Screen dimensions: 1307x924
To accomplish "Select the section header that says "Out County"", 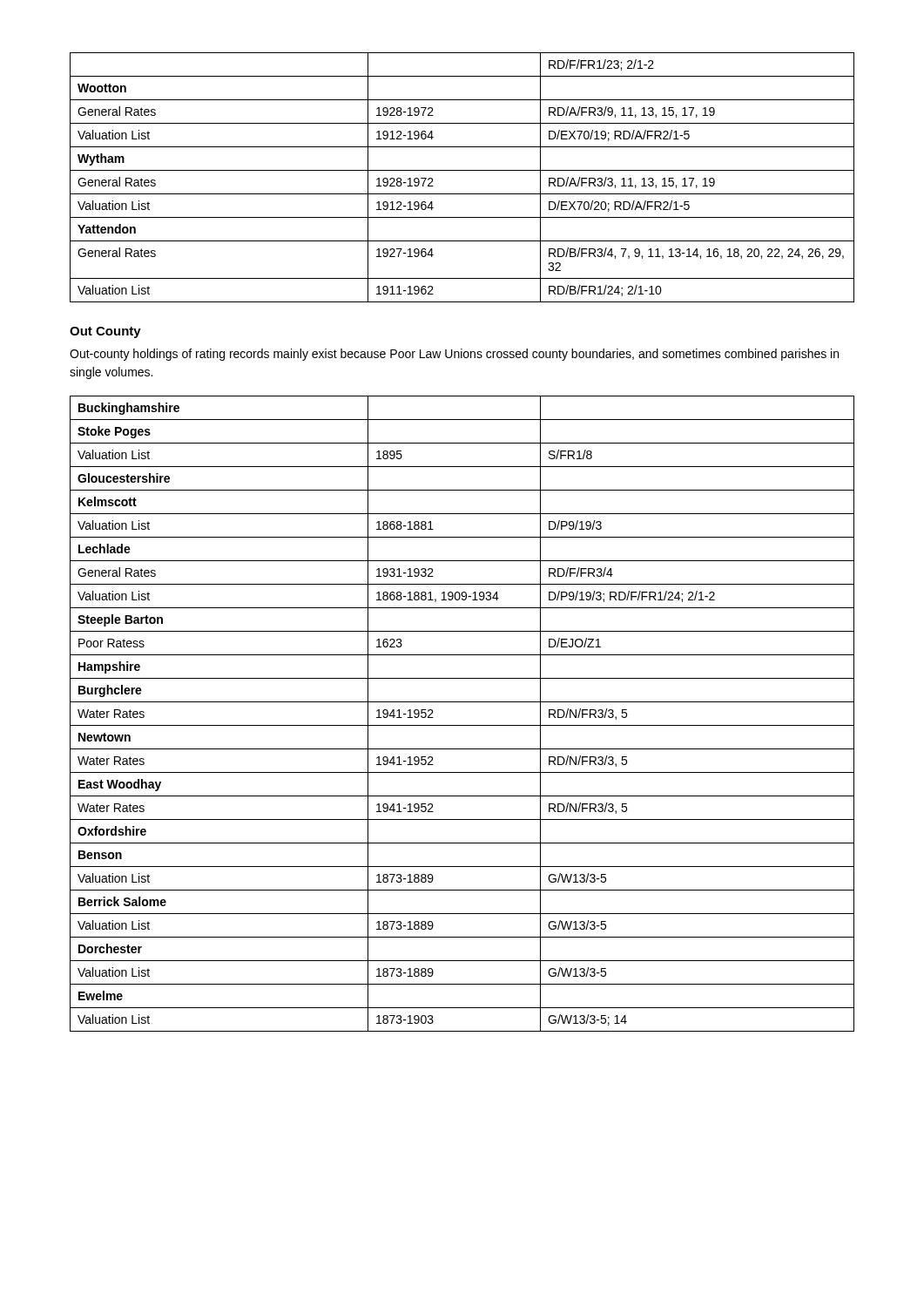I will [x=105, y=331].
